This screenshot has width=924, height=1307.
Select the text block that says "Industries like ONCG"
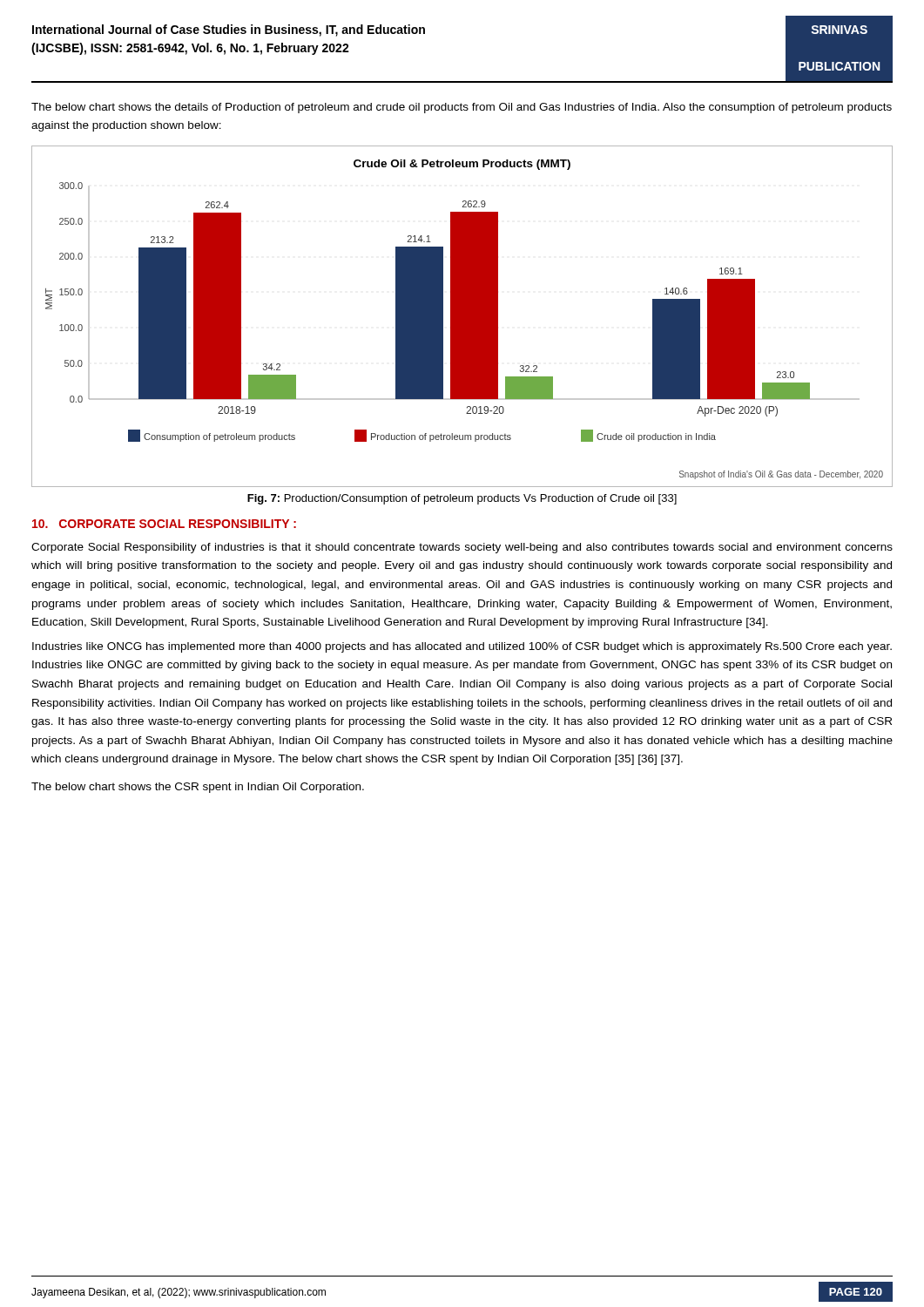pyautogui.click(x=462, y=702)
